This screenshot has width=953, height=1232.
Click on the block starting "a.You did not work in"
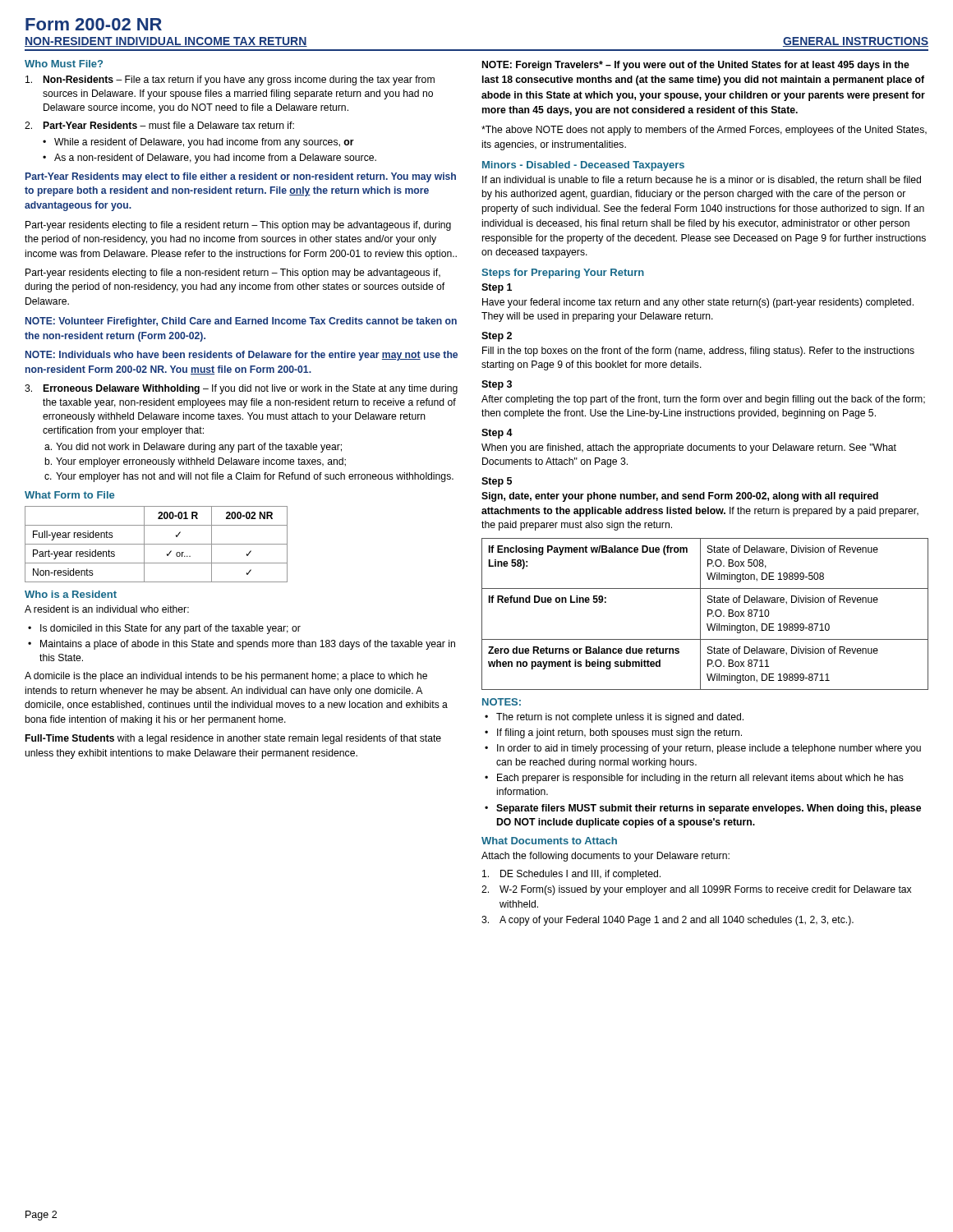(194, 447)
